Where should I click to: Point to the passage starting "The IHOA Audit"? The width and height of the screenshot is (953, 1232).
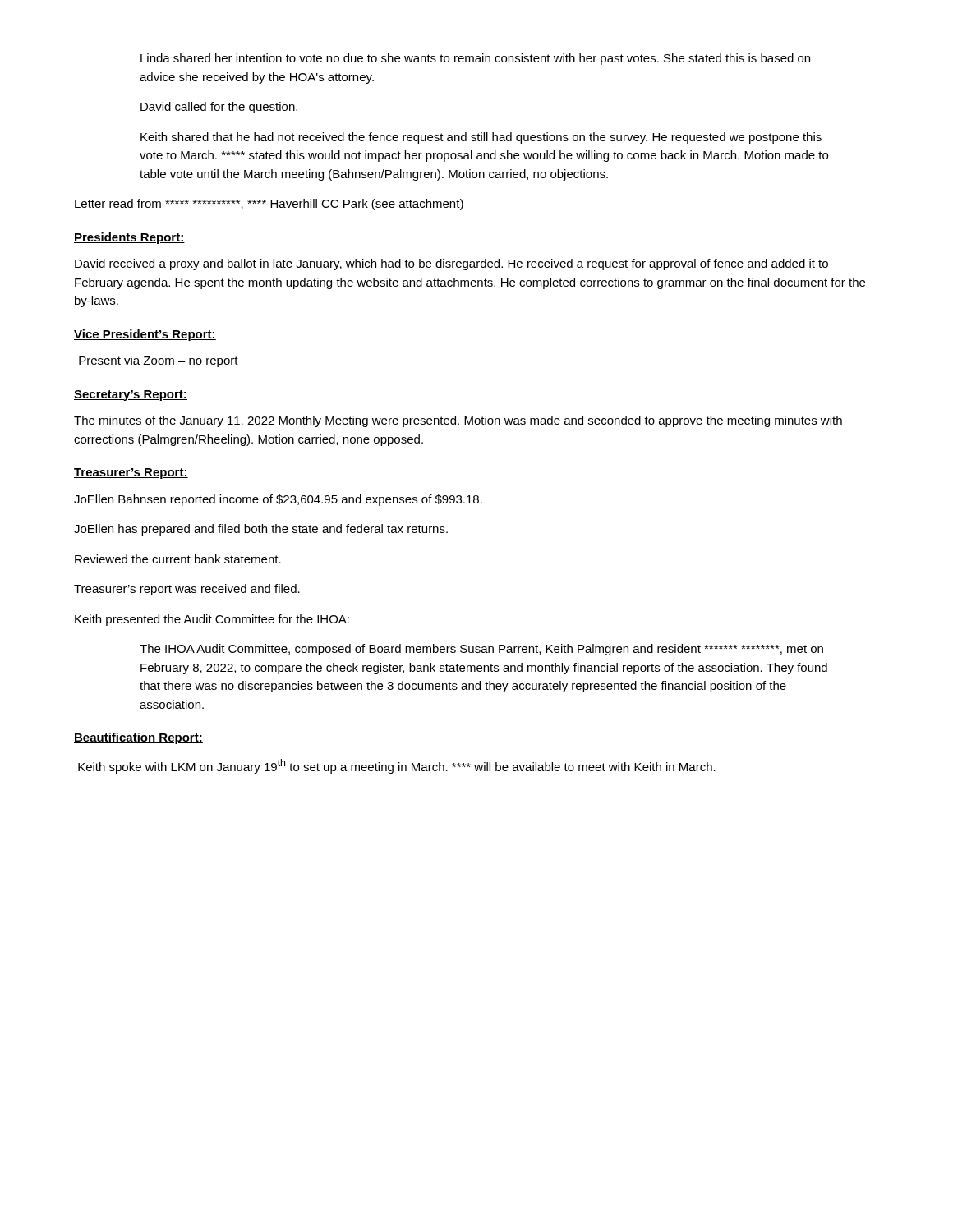point(484,676)
